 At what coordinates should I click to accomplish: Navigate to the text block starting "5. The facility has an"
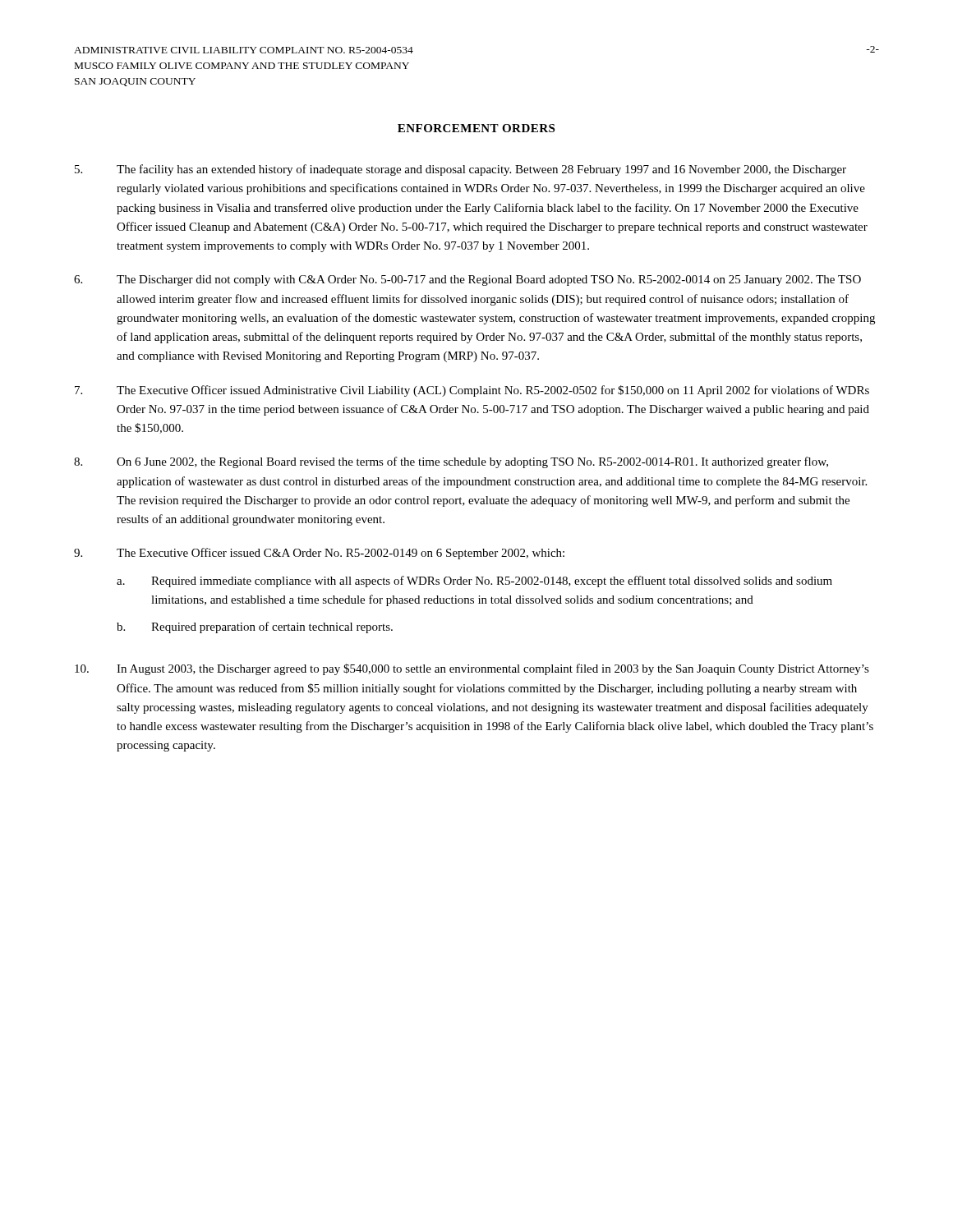point(476,208)
